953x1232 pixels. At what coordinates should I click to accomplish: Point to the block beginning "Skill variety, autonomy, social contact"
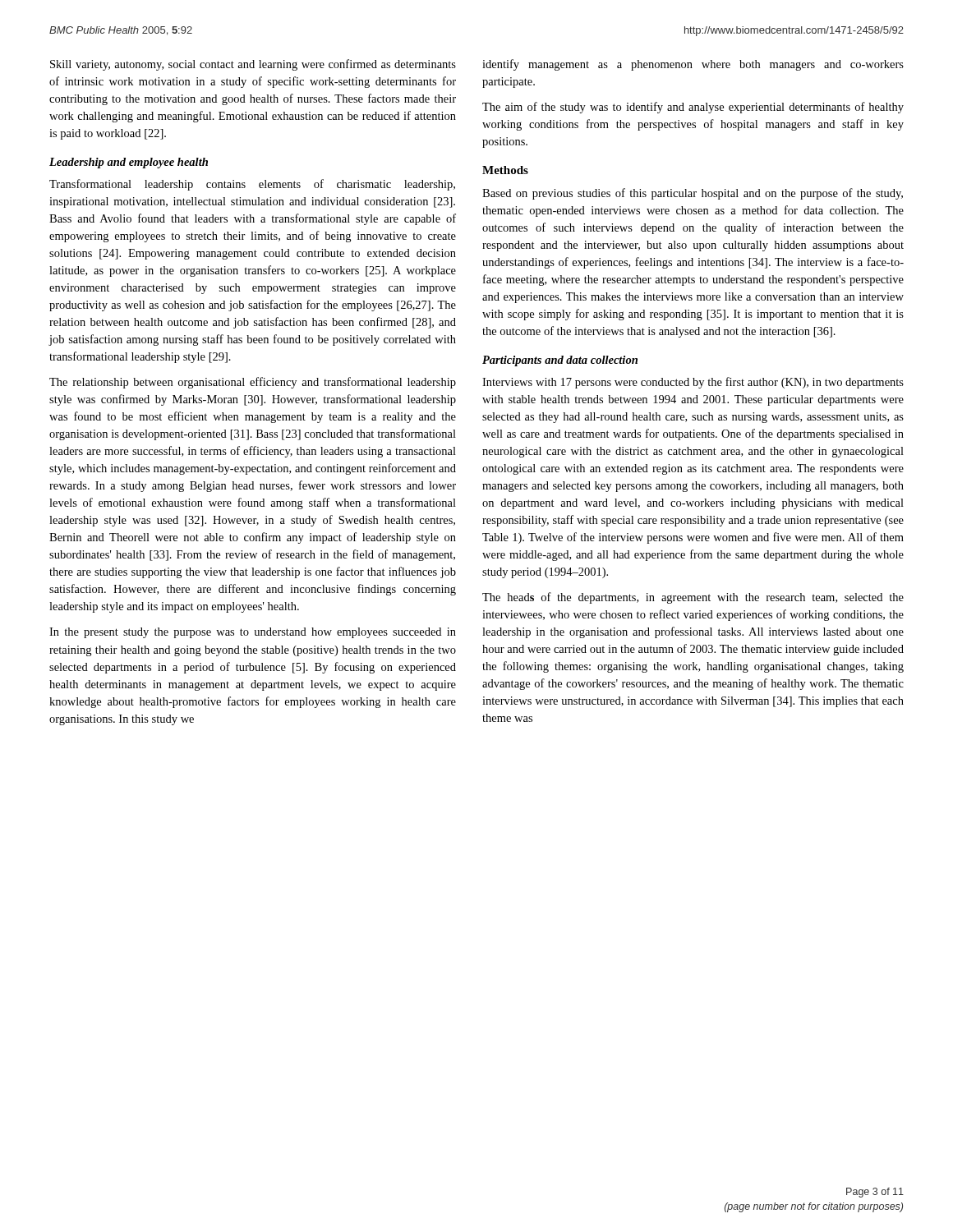253,99
